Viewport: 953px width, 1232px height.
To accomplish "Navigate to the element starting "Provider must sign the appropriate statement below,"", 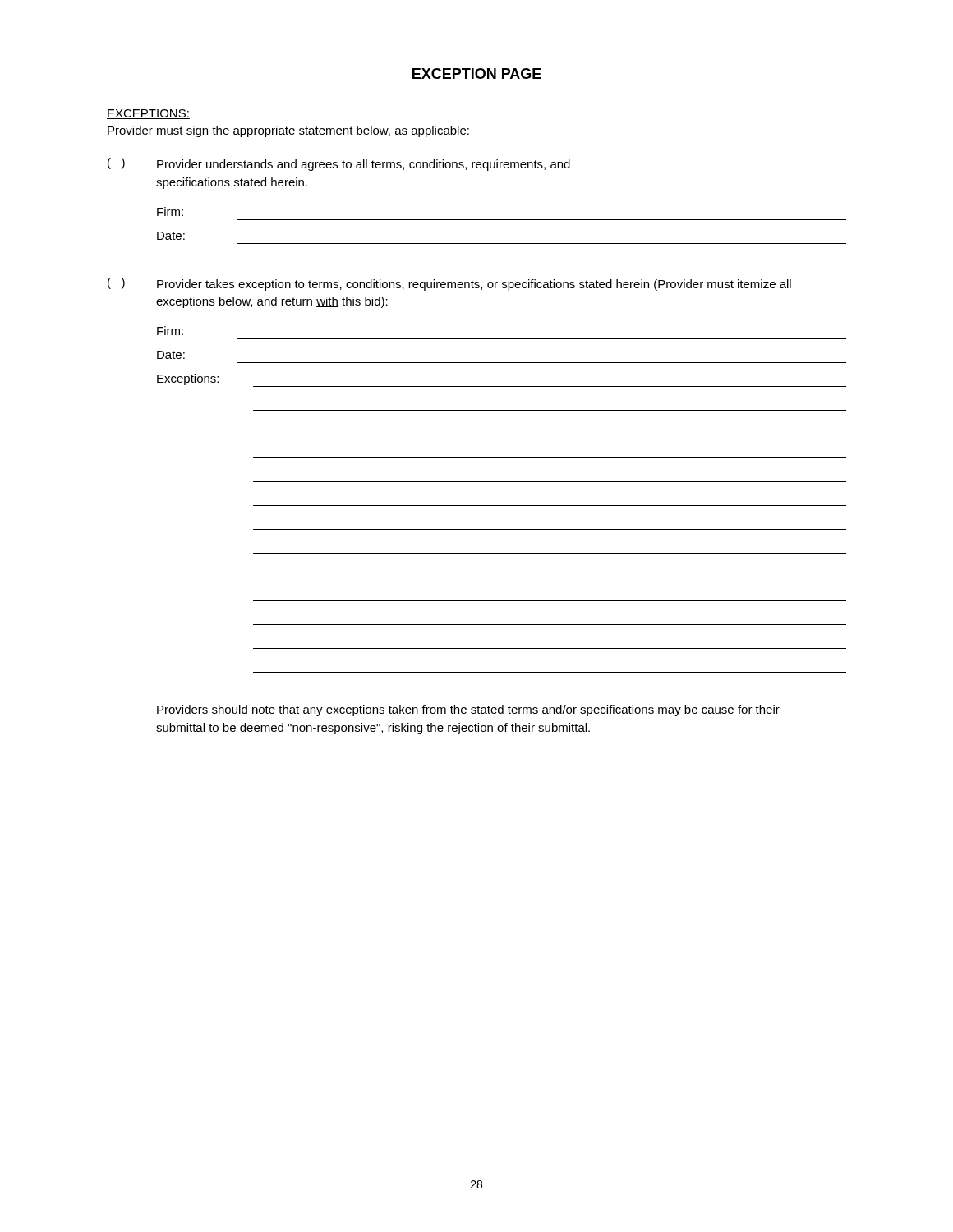I will tap(288, 130).
